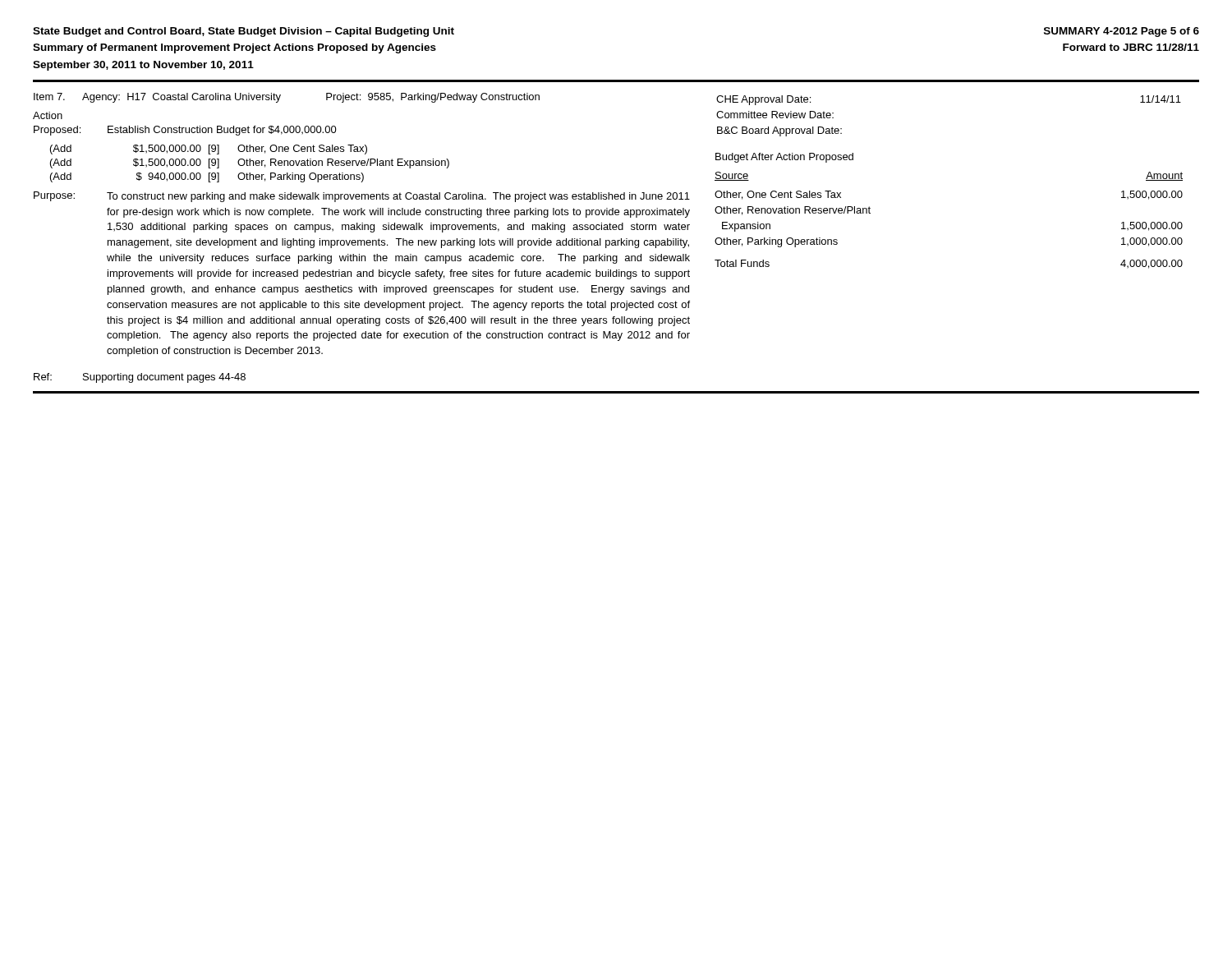
Task: Locate the text "Proposed: Establish Construction Budget for $4,000,000.00"
Action: click(185, 129)
